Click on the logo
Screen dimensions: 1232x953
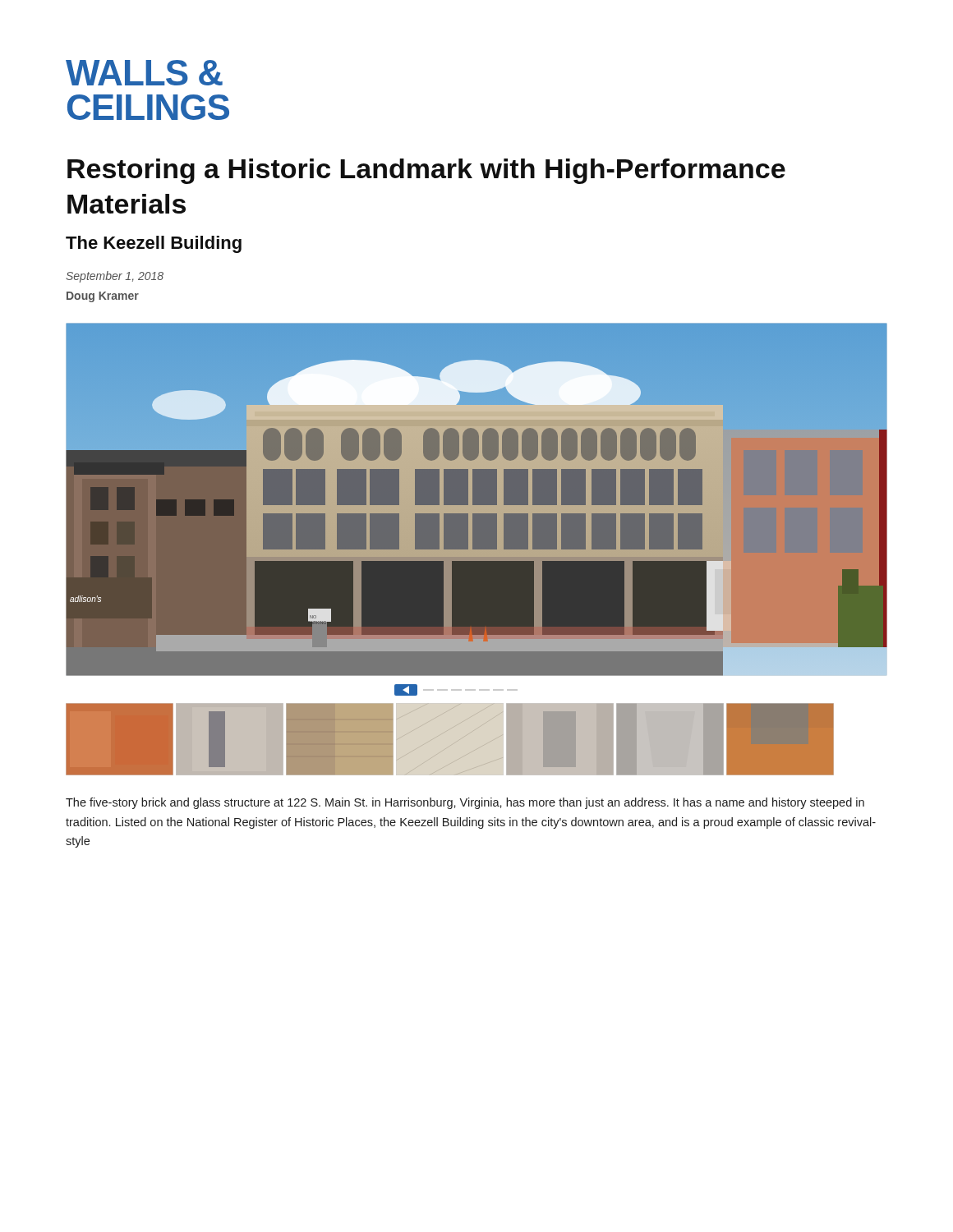[476, 88]
